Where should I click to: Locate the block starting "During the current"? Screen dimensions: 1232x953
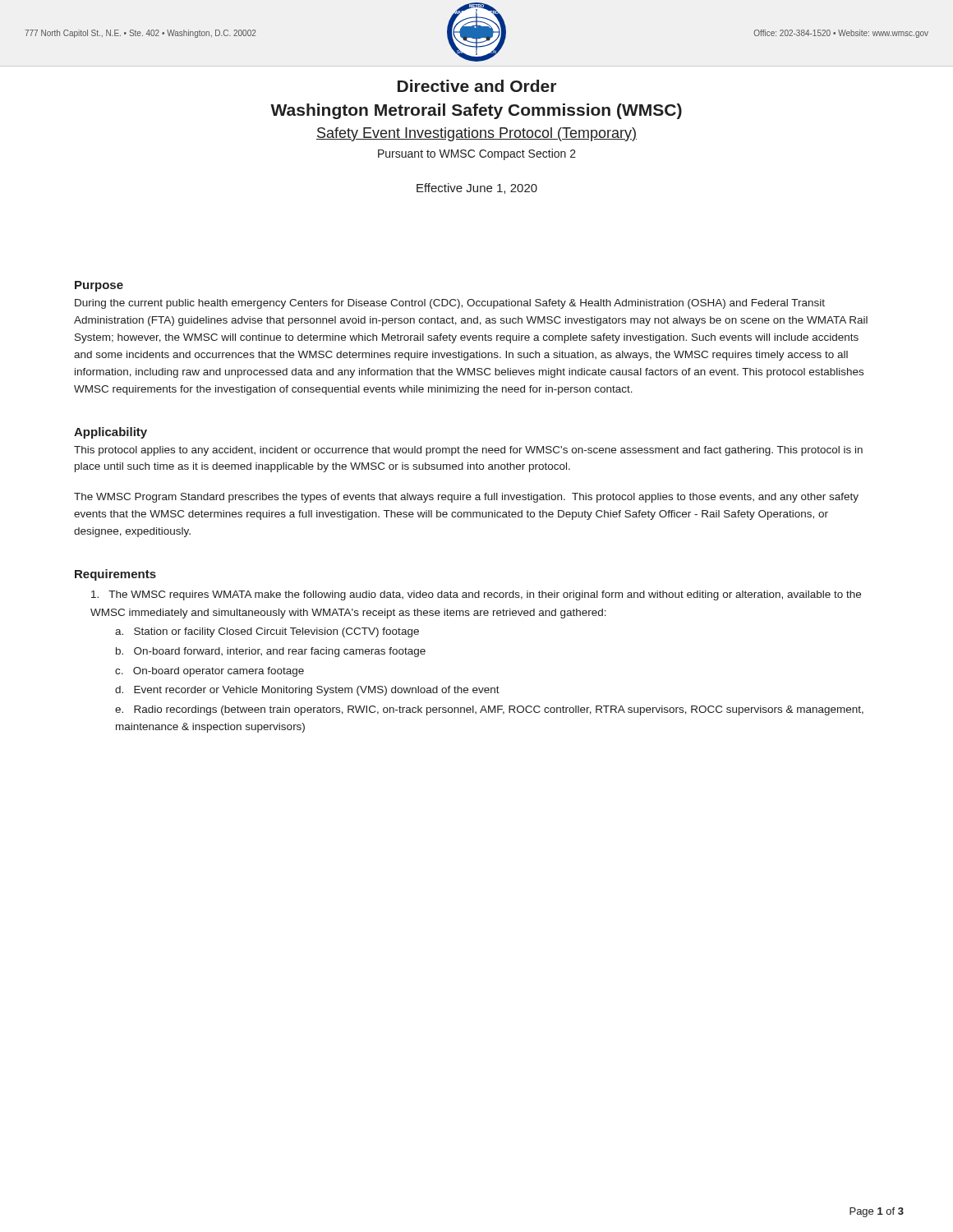coord(471,346)
